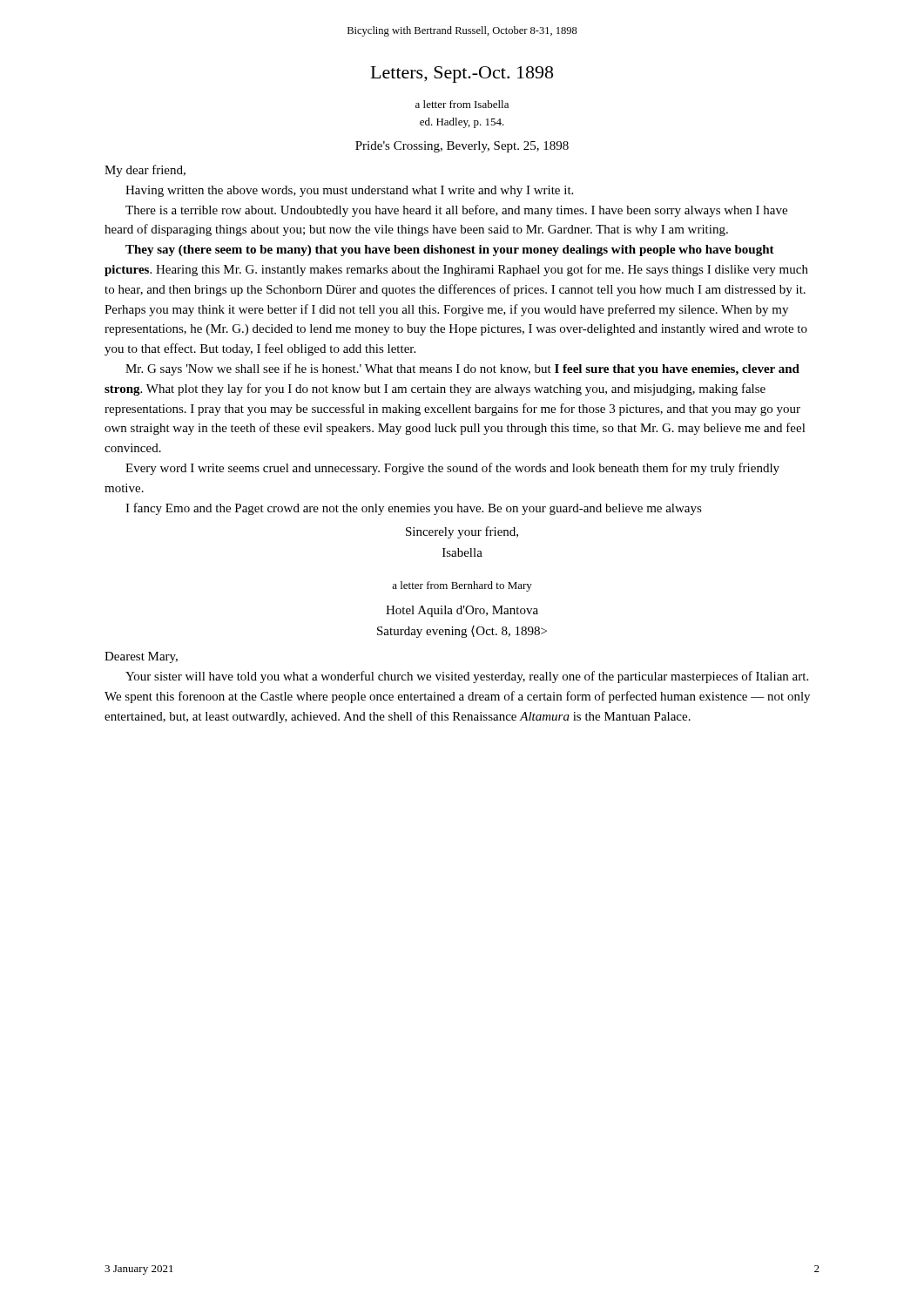Click on the title with the text "Letters, Sept.-Oct. 1898"
Image resolution: width=924 pixels, height=1307 pixels.
[462, 72]
